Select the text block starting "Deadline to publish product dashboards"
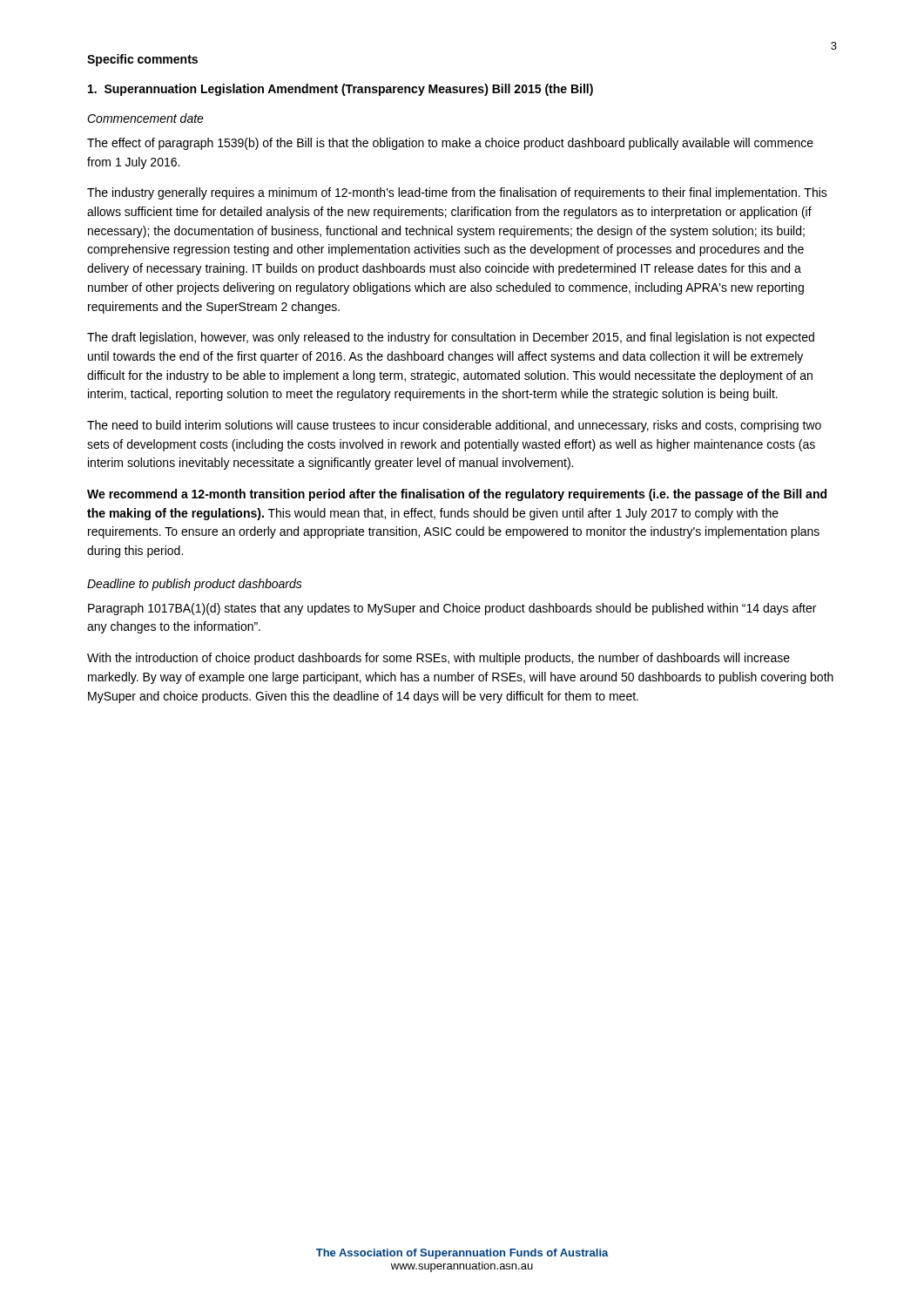The width and height of the screenshot is (924, 1307). (195, 584)
